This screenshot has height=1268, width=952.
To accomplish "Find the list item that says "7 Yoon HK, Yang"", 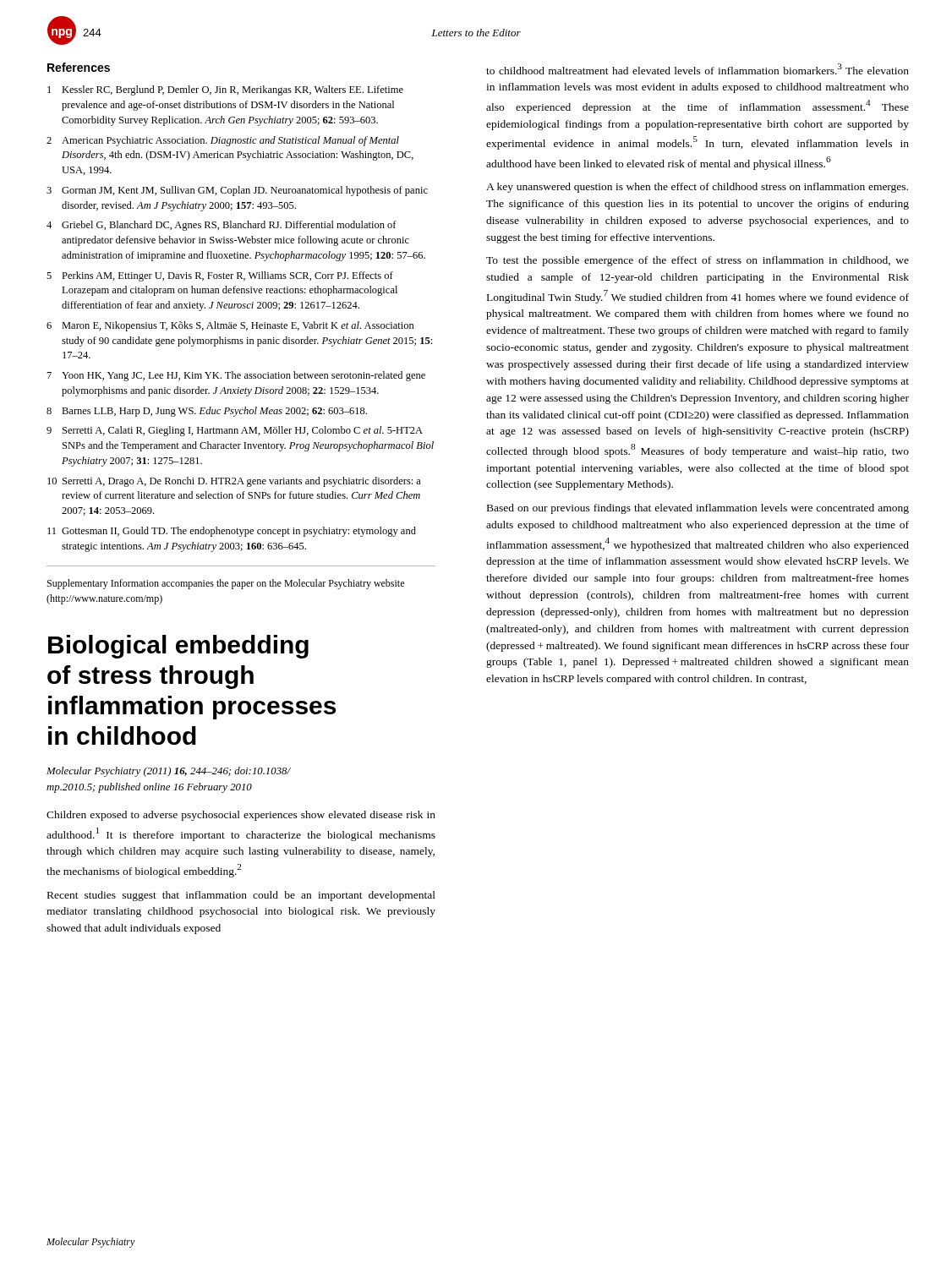I will [x=241, y=384].
